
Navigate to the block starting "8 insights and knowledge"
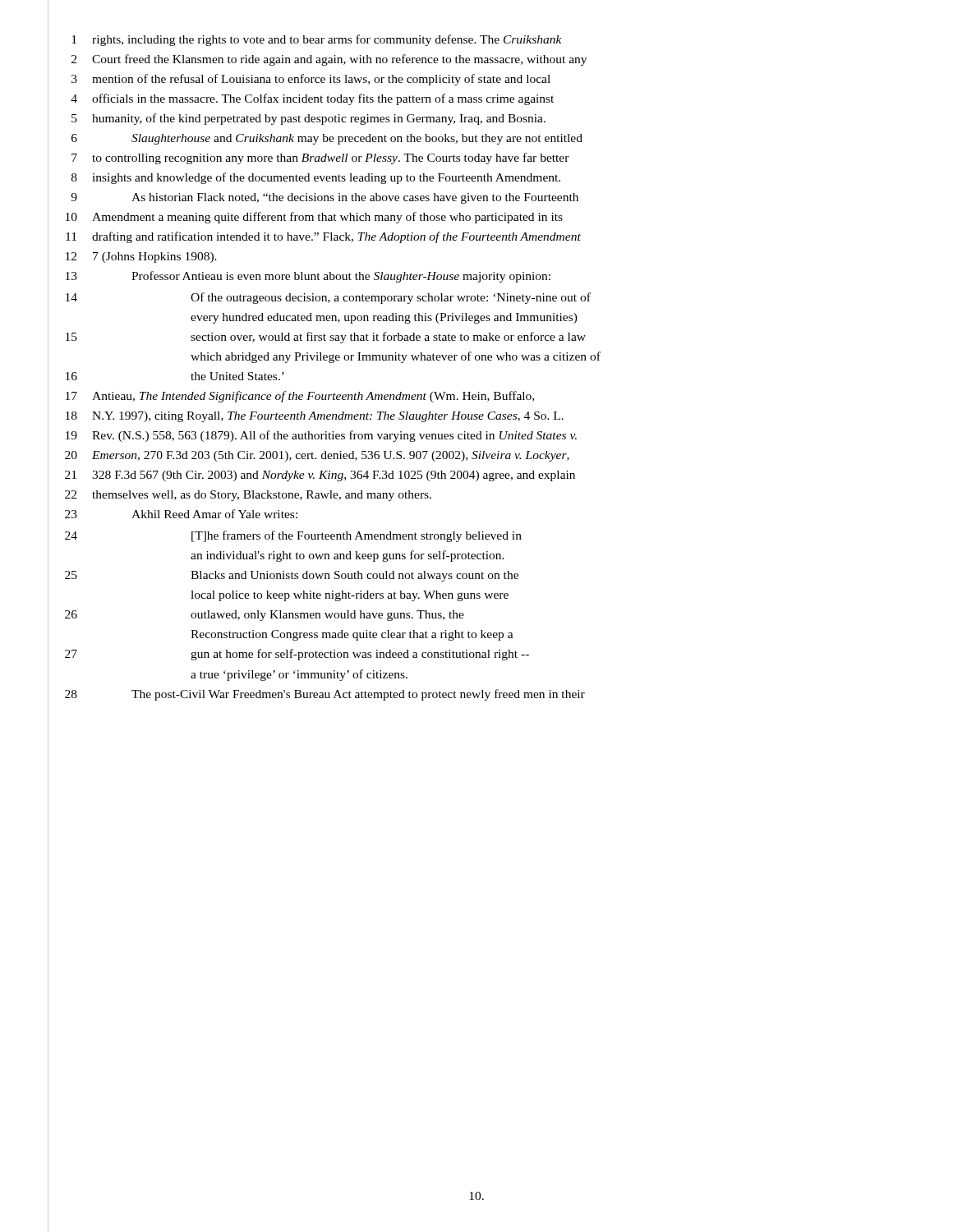point(483,178)
